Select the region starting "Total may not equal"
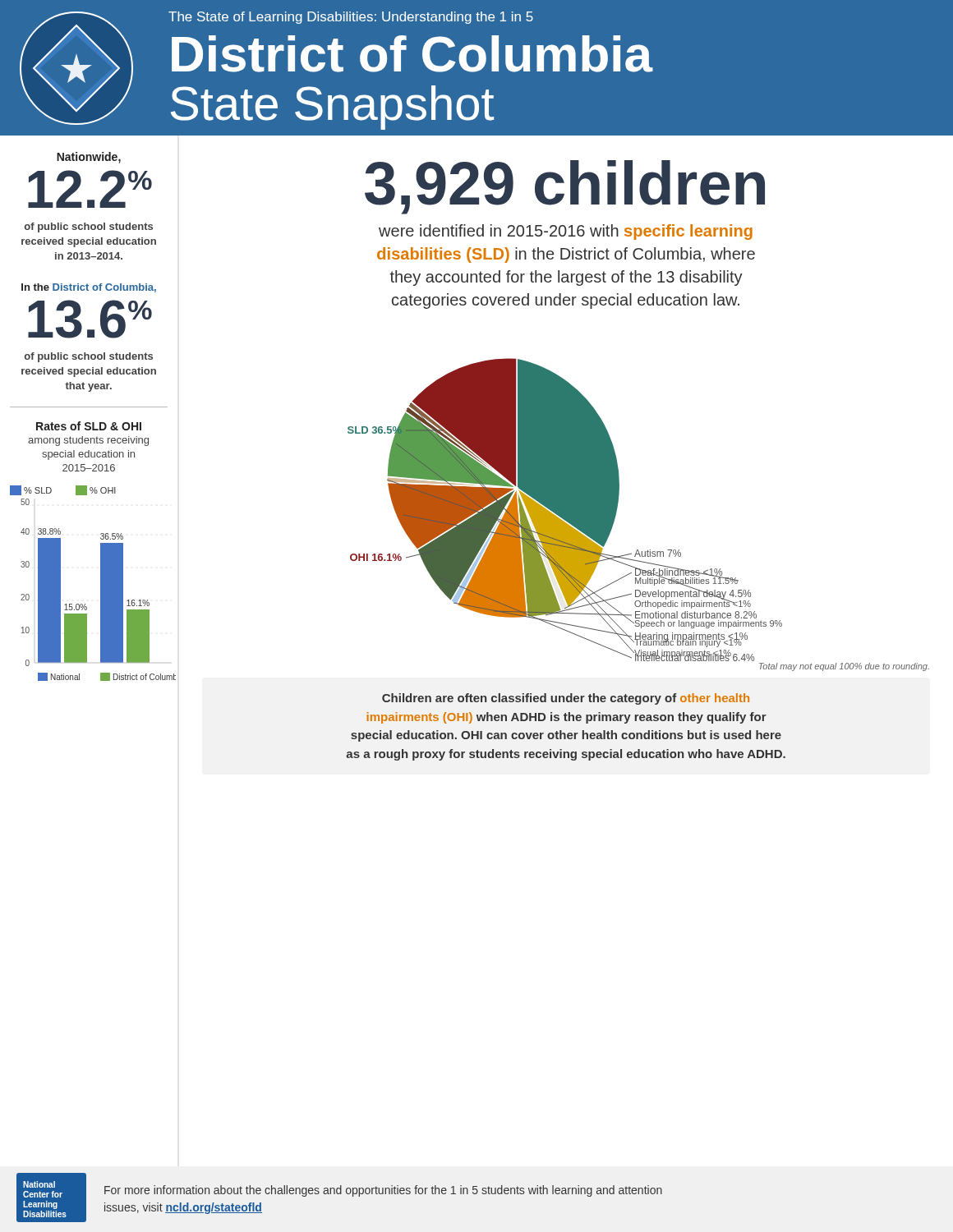 pos(844,666)
